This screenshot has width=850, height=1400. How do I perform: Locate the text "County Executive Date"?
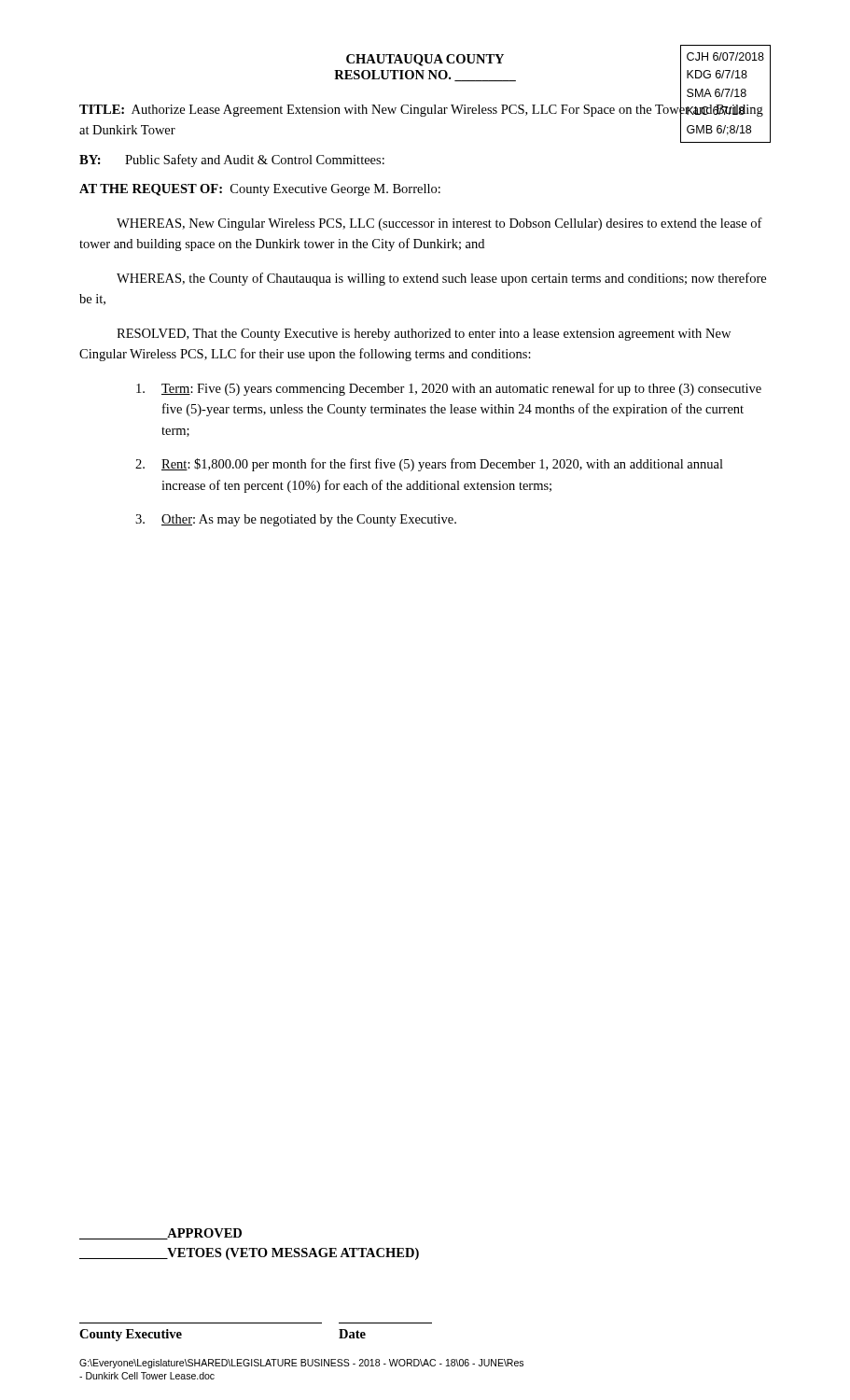pos(425,1332)
